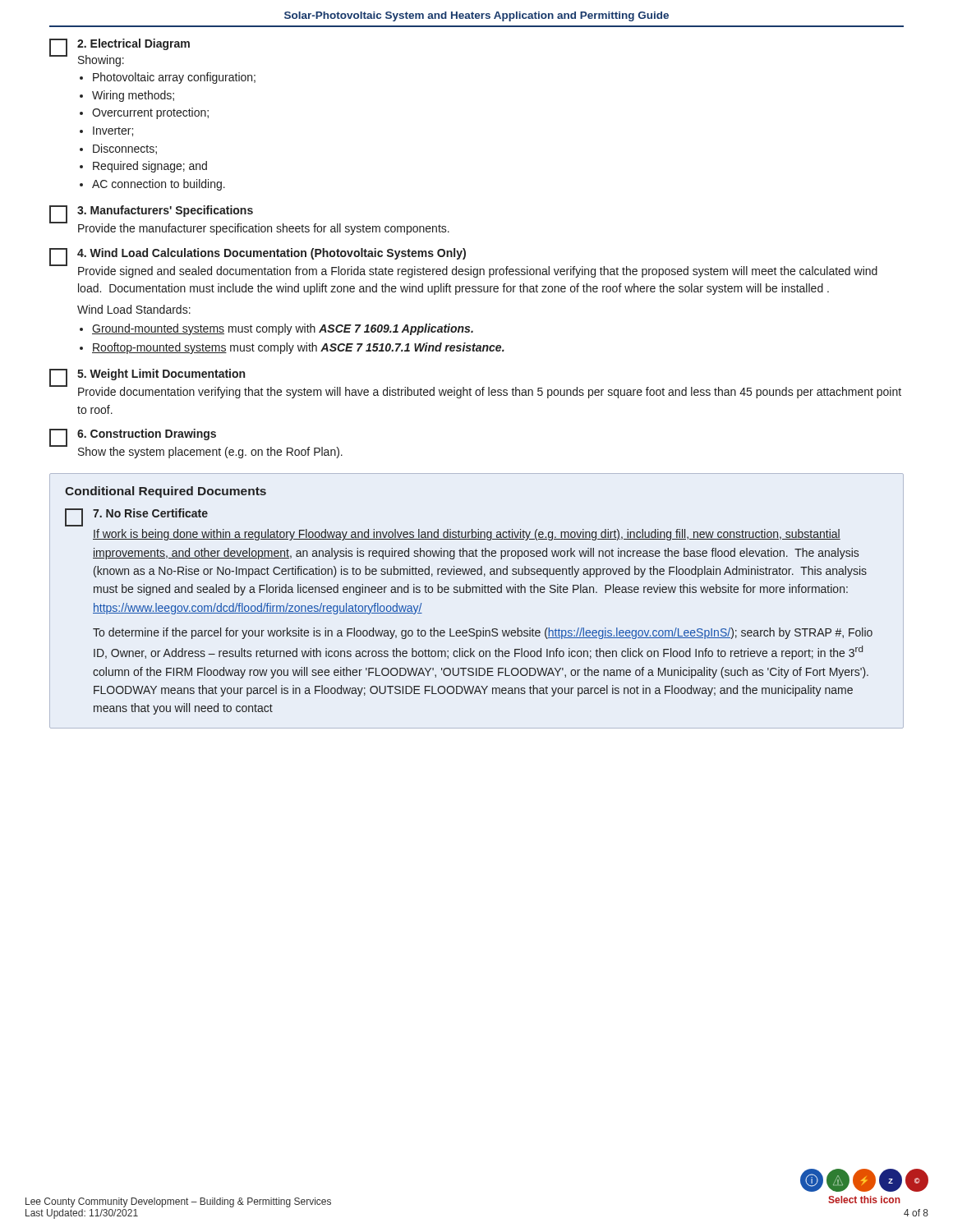953x1232 pixels.
Task: Click on the region starting "Photovoltaic array configuration;"
Action: pos(174,77)
